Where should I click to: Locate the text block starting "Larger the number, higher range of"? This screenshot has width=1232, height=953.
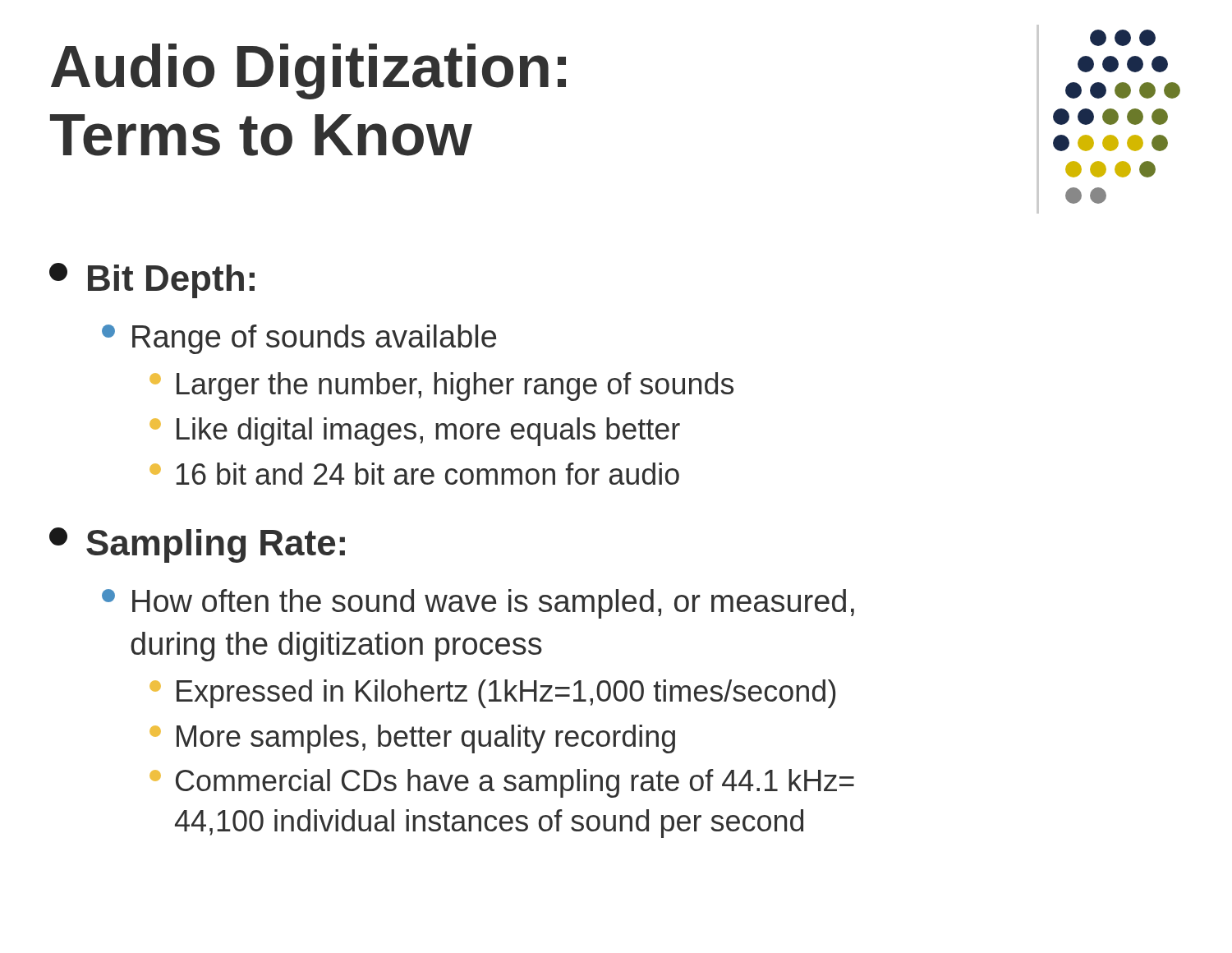(x=442, y=385)
